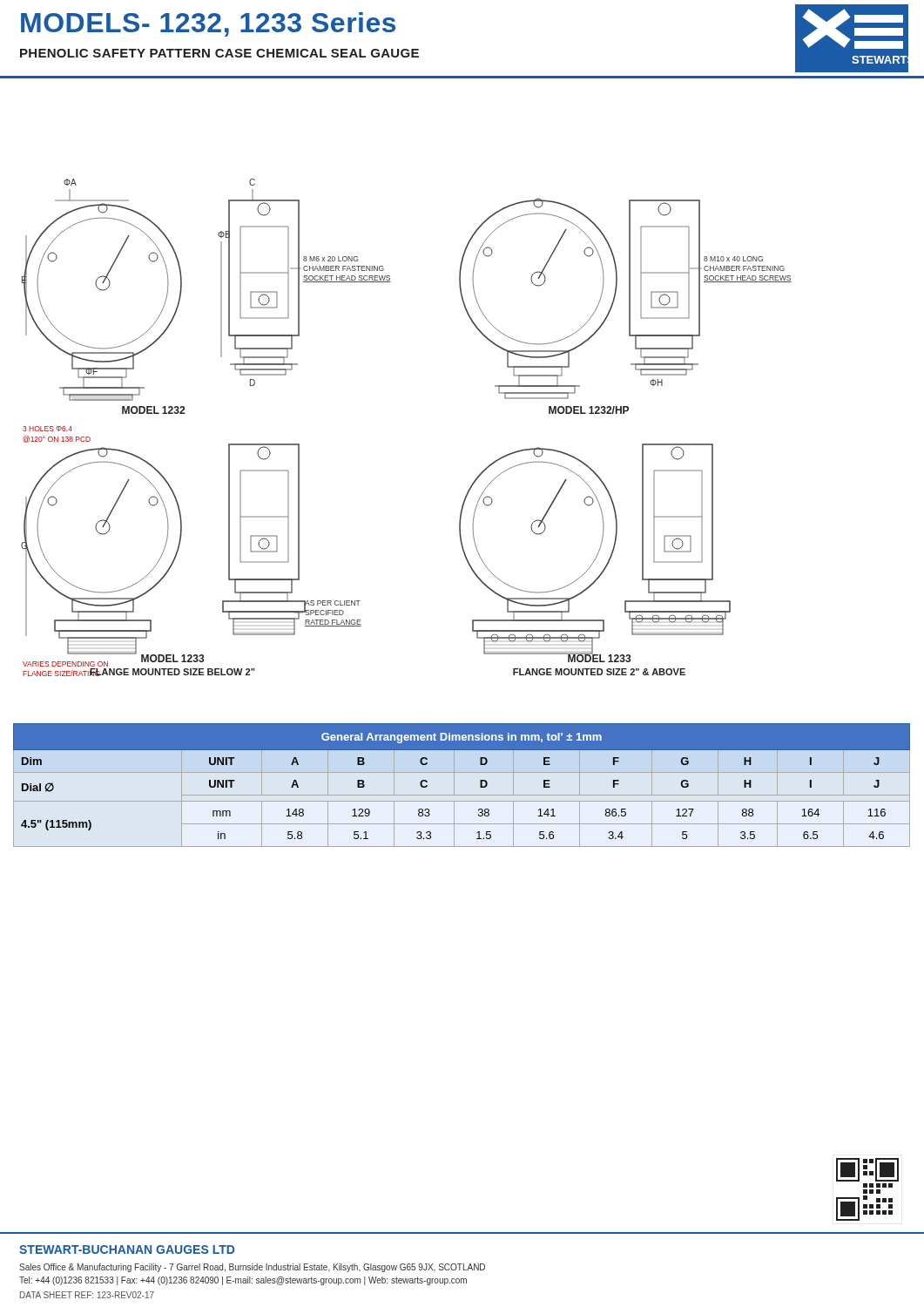The width and height of the screenshot is (924, 1307).
Task: Where does it say "MODELS- 1232, 1233 Series"?
Action: pos(208,23)
